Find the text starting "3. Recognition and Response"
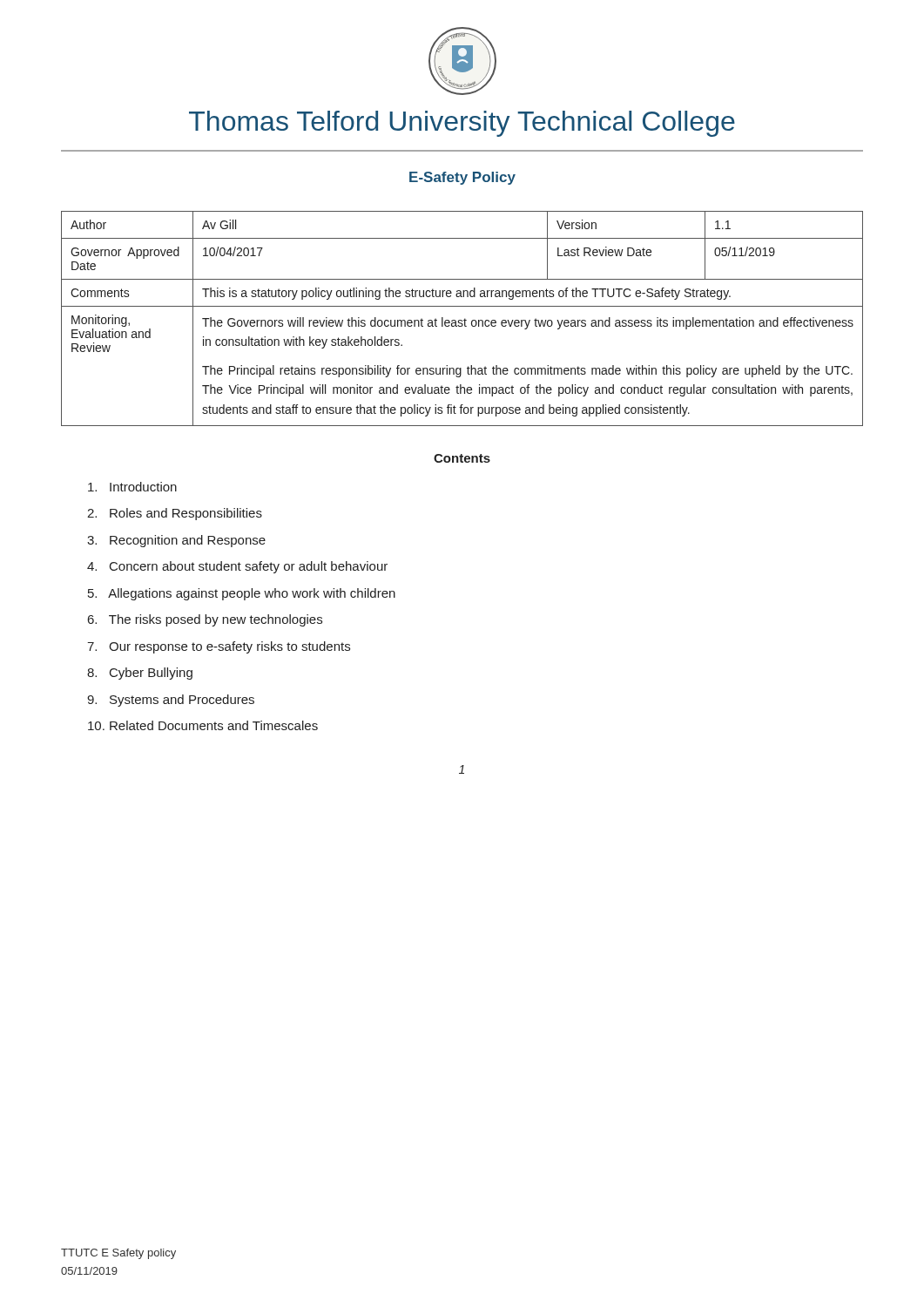This screenshot has height=1307, width=924. pyautogui.click(x=176, y=540)
